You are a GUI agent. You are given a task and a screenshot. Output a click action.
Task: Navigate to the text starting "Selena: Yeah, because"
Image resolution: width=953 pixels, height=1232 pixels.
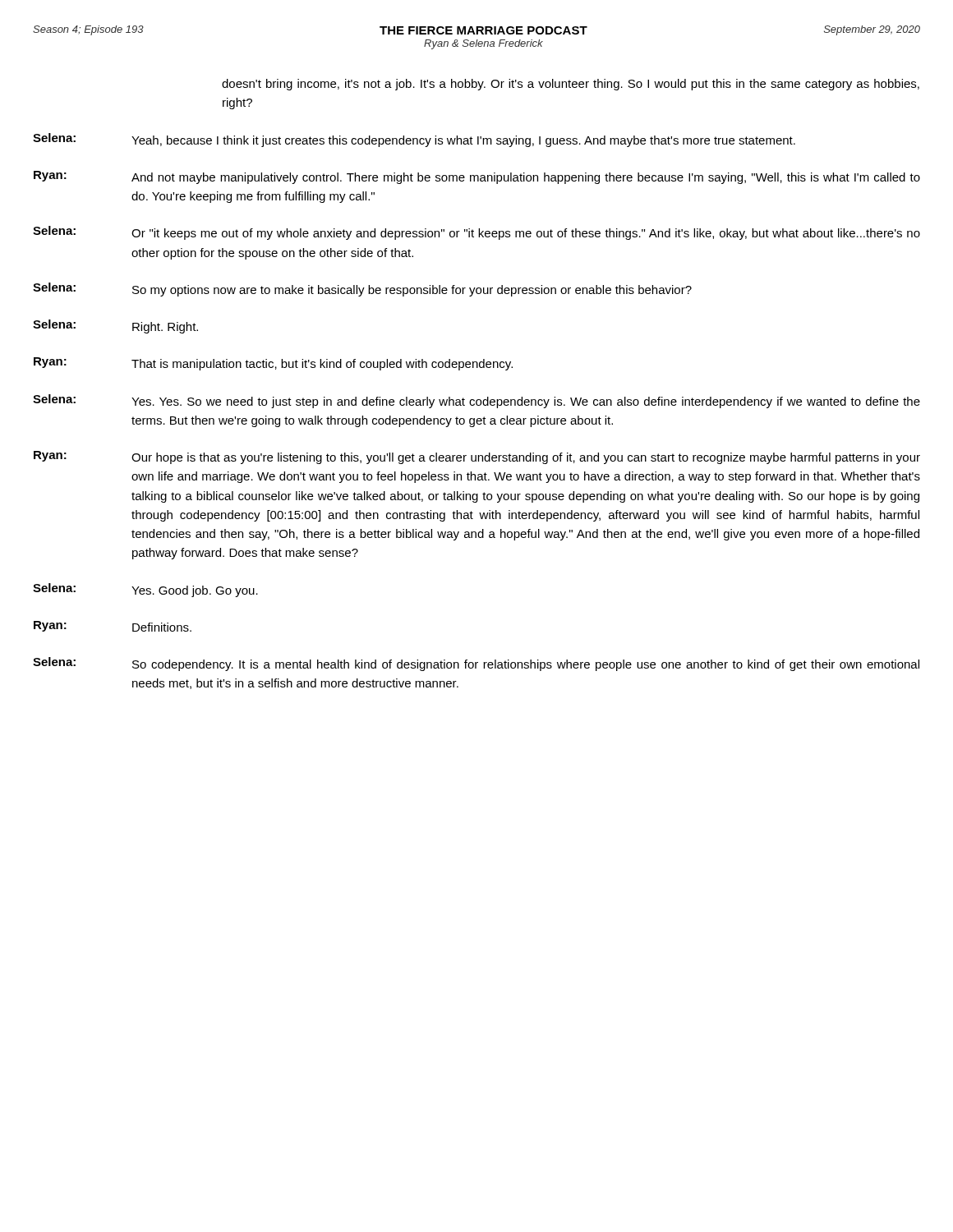[476, 140]
